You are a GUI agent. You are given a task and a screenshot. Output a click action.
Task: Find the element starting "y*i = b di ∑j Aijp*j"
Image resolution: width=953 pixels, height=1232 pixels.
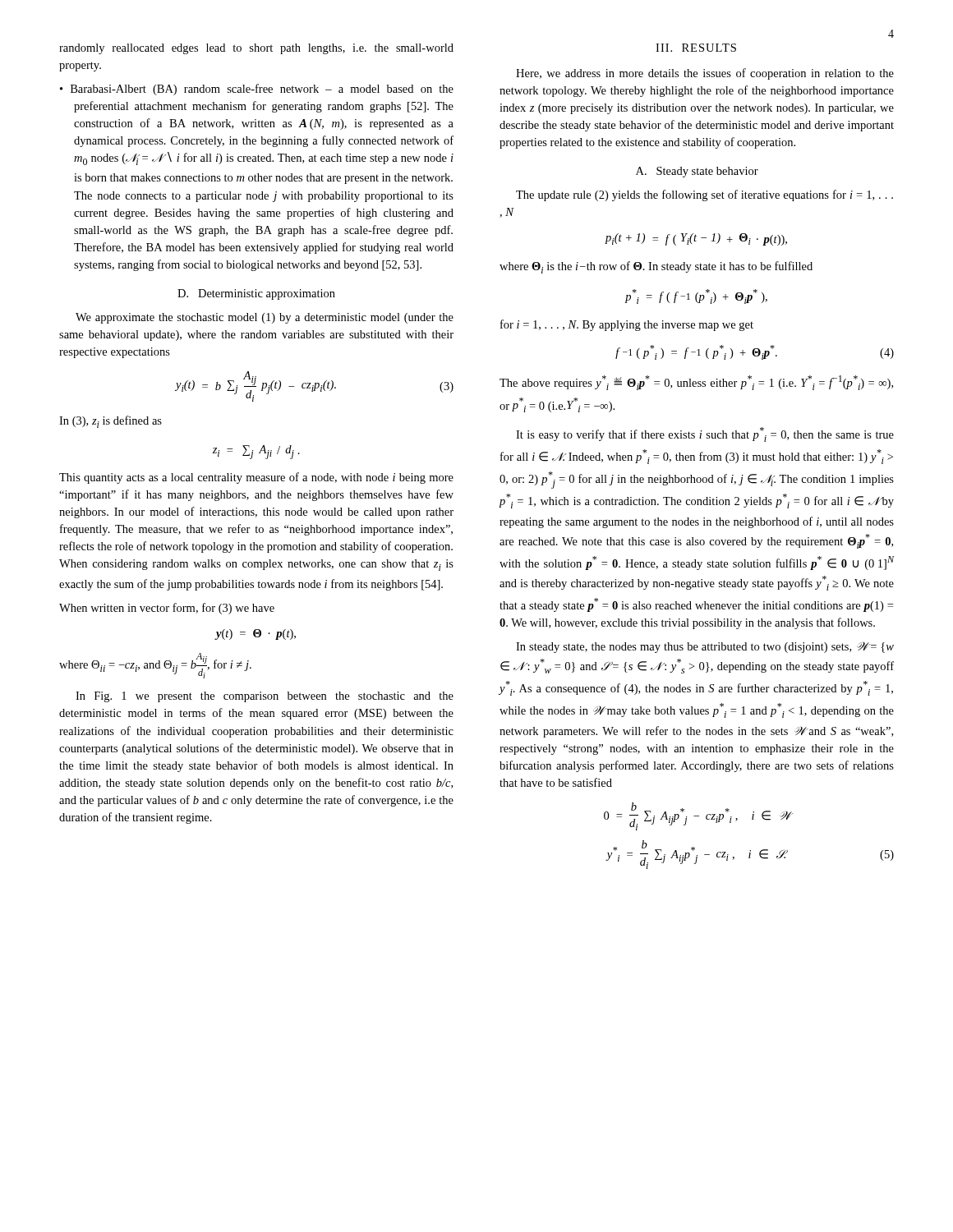pyautogui.click(x=697, y=855)
